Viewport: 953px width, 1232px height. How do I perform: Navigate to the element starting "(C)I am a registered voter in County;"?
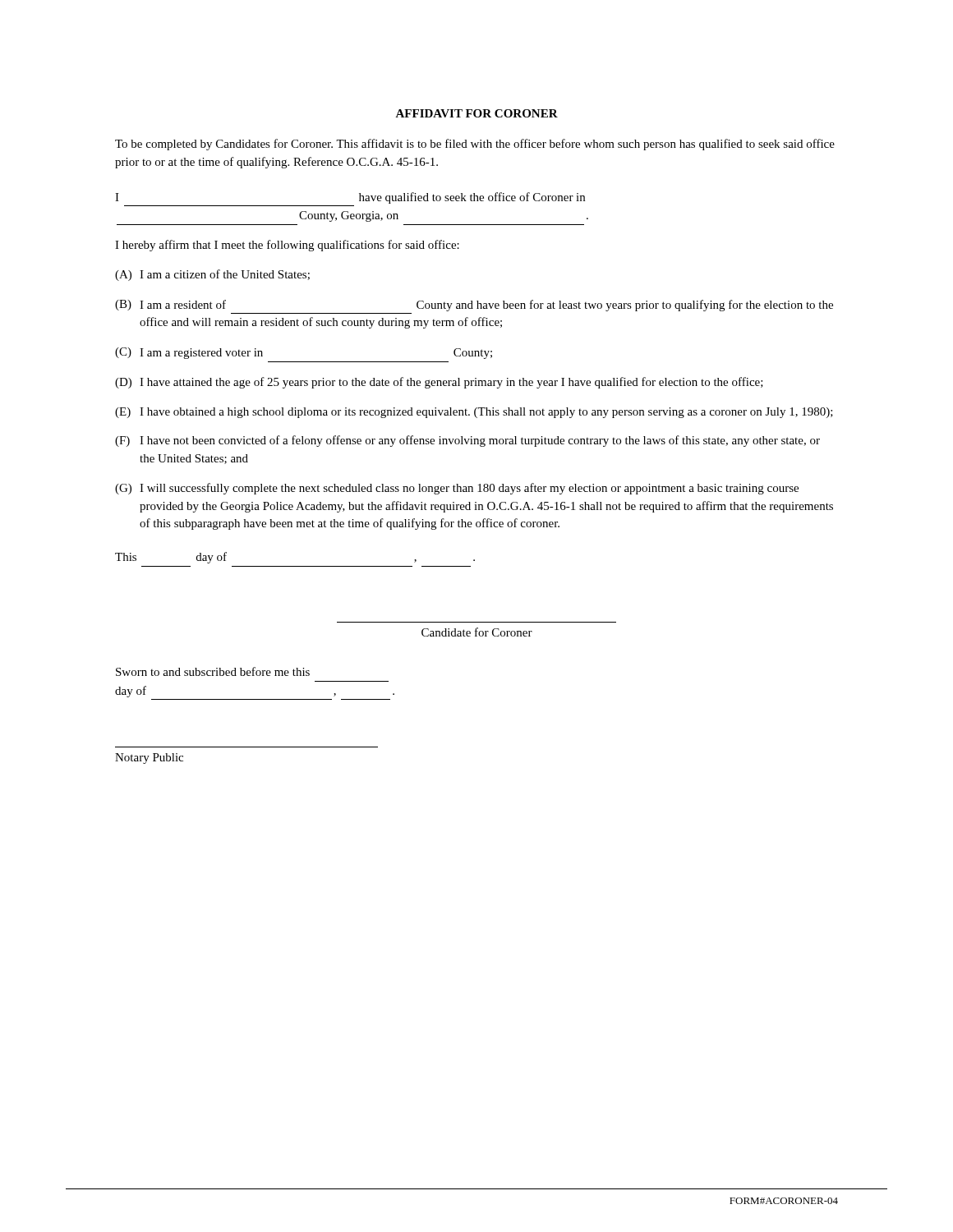tap(474, 353)
